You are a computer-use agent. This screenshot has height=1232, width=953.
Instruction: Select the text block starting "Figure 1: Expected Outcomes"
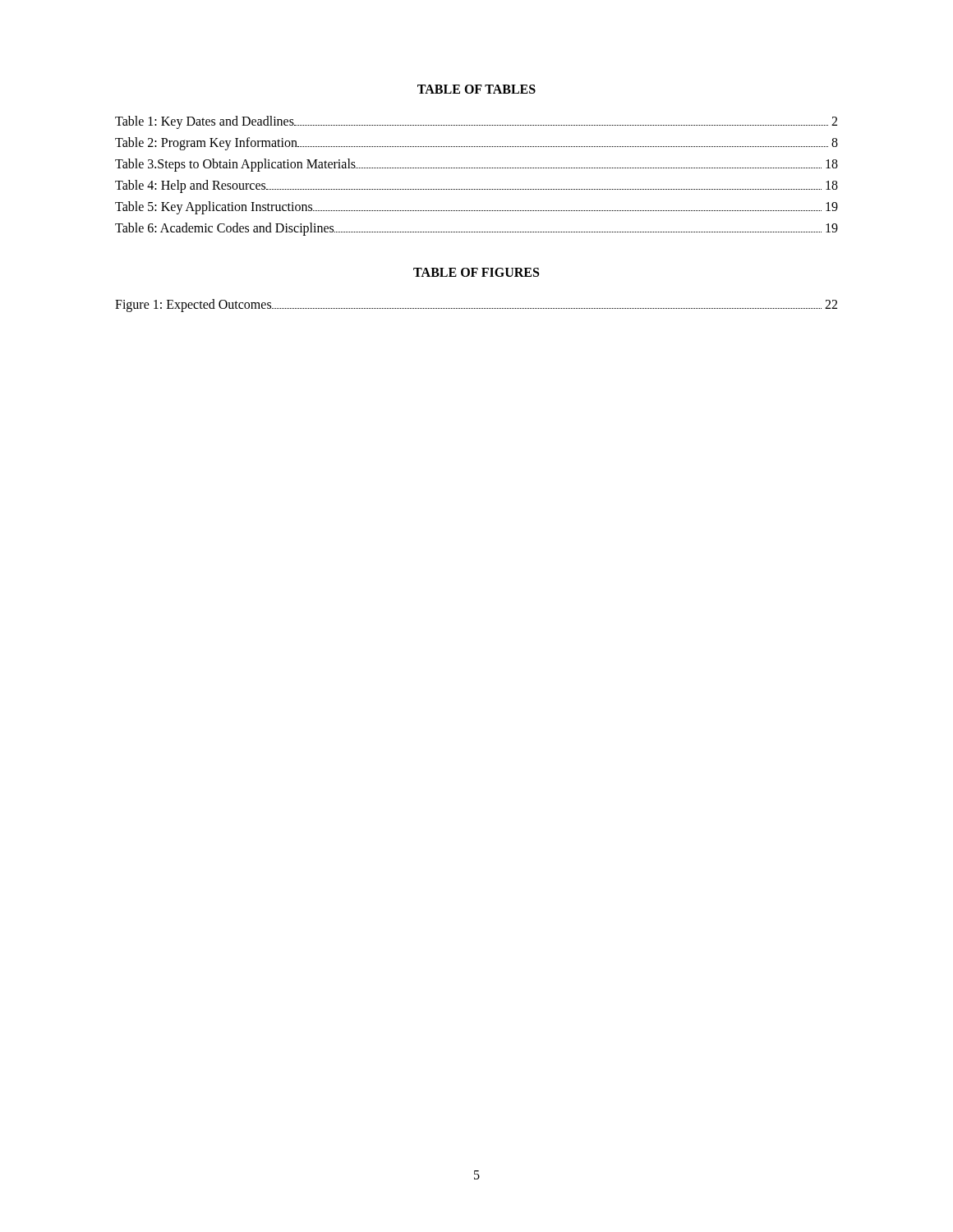click(476, 303)
